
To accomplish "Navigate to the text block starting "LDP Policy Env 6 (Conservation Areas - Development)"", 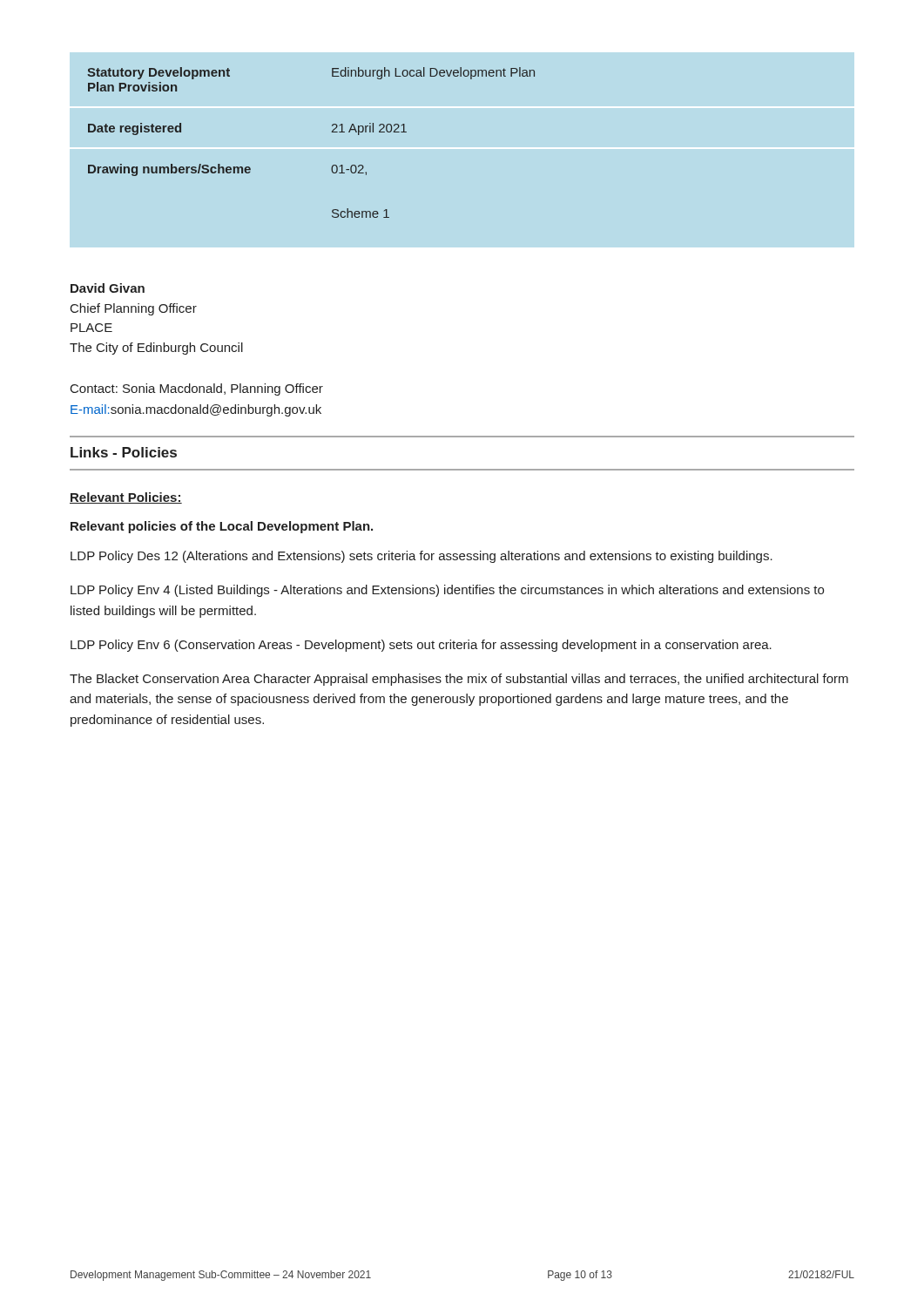I will point(421,644).
